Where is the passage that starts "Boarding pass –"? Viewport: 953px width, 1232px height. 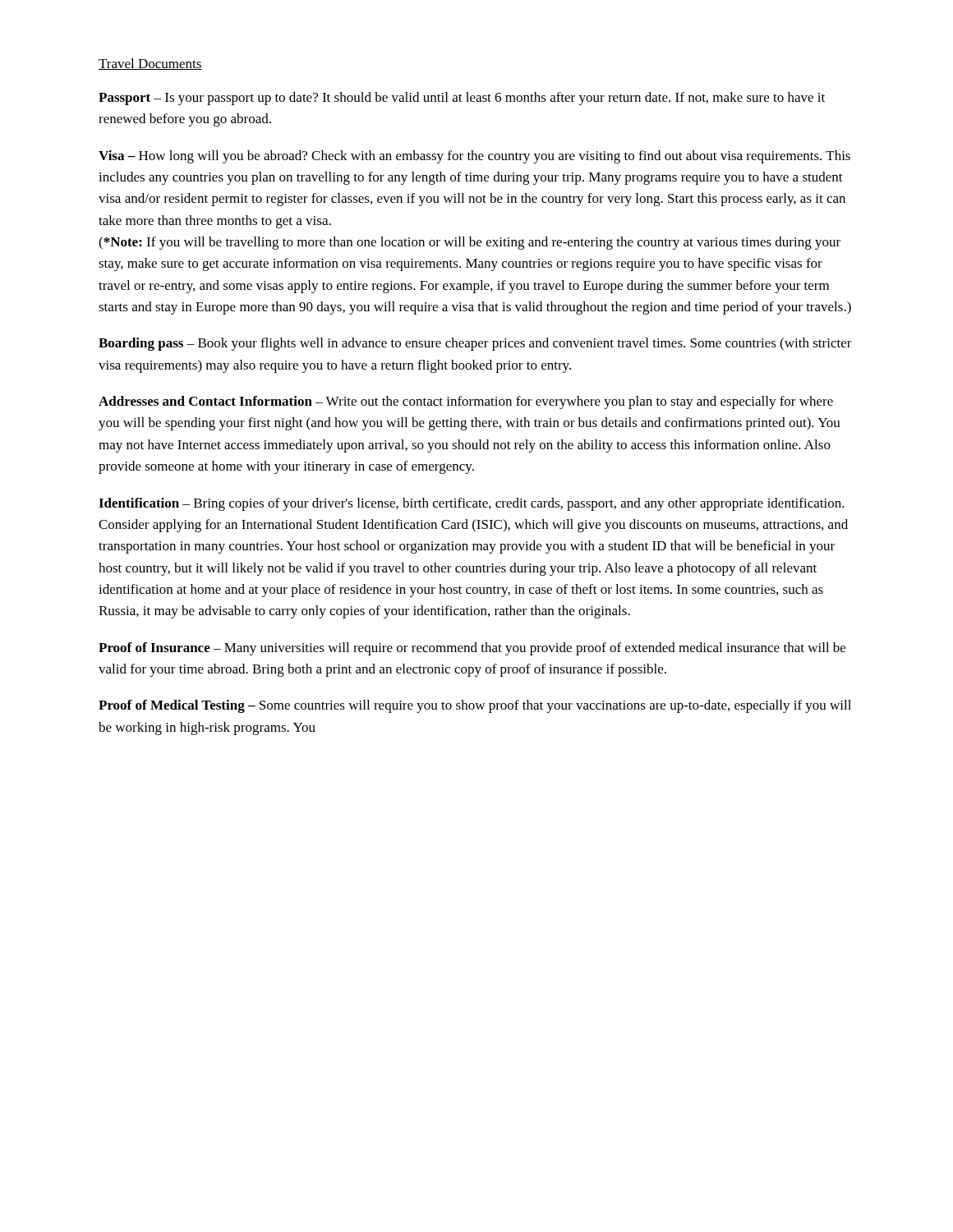click(475, 354)
